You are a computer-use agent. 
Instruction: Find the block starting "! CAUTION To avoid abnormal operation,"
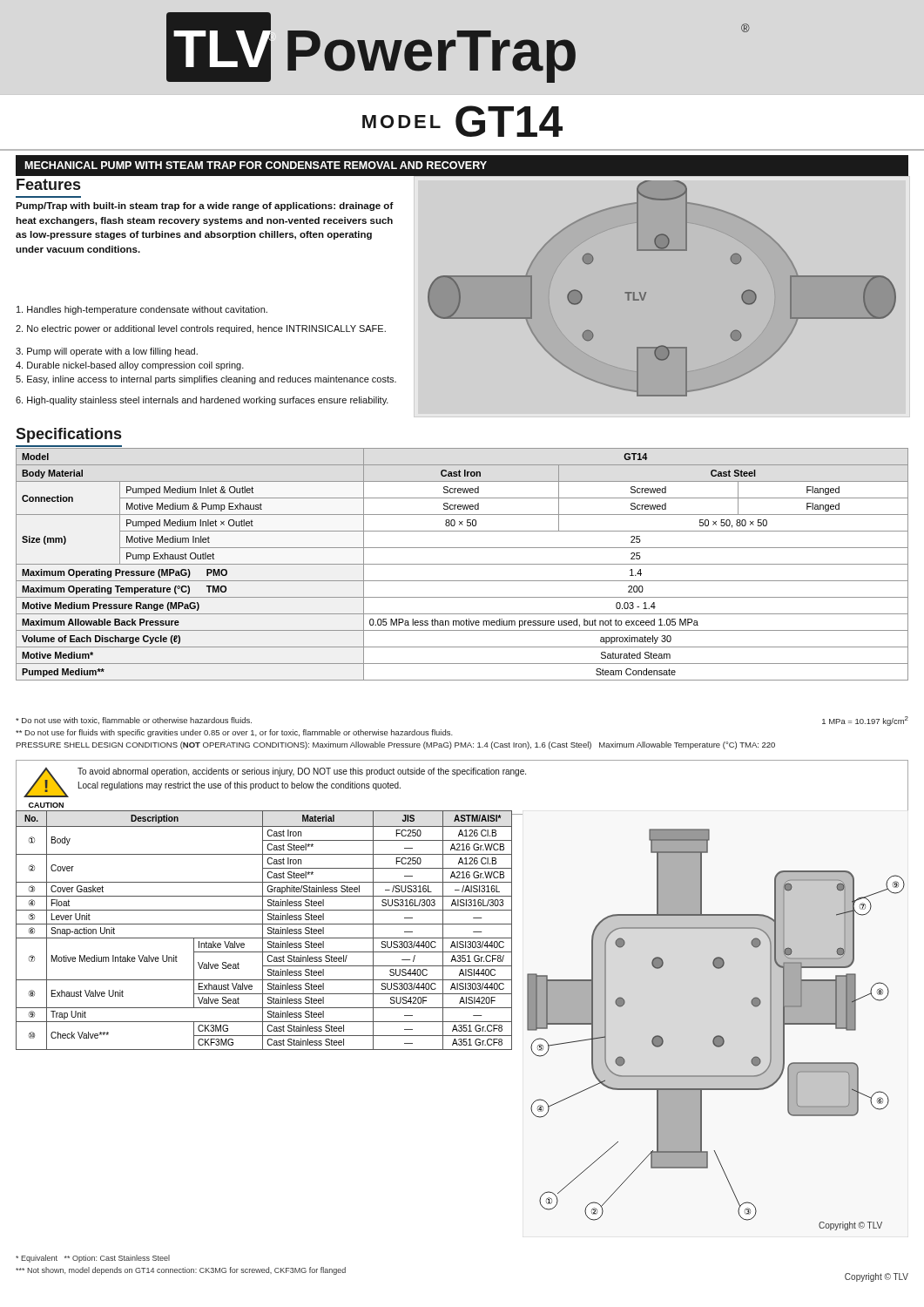(275, 787)
